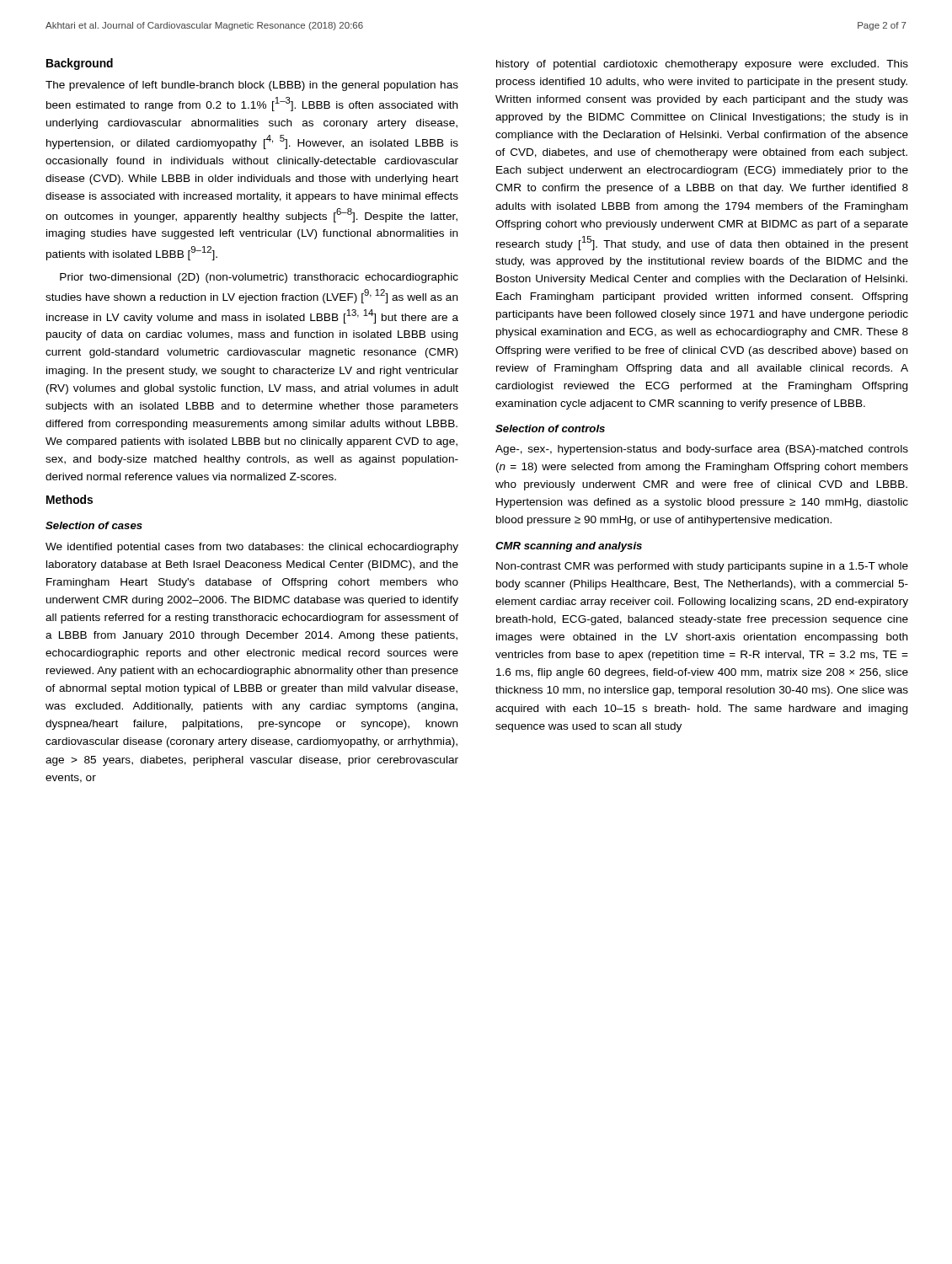Point to the element starting "Prior two-dimensional (2D) (non-volumetric) transthoracic echocardiographic studies"
The width and height of the screenshot is (952, 1264).
252,377
